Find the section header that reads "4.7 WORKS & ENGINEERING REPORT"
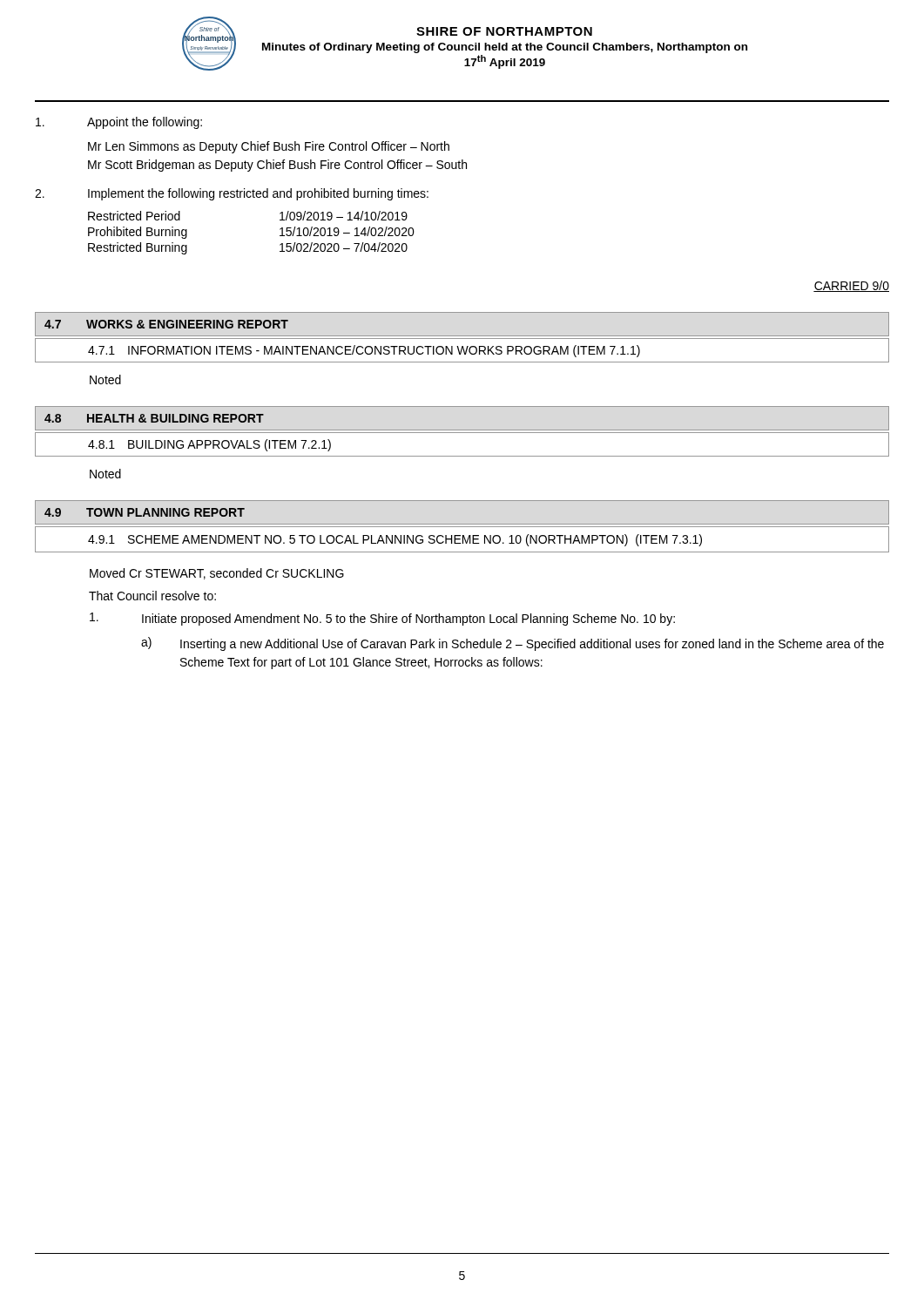This screenshot has width=924, height=1307. click(x=166, y=324)
